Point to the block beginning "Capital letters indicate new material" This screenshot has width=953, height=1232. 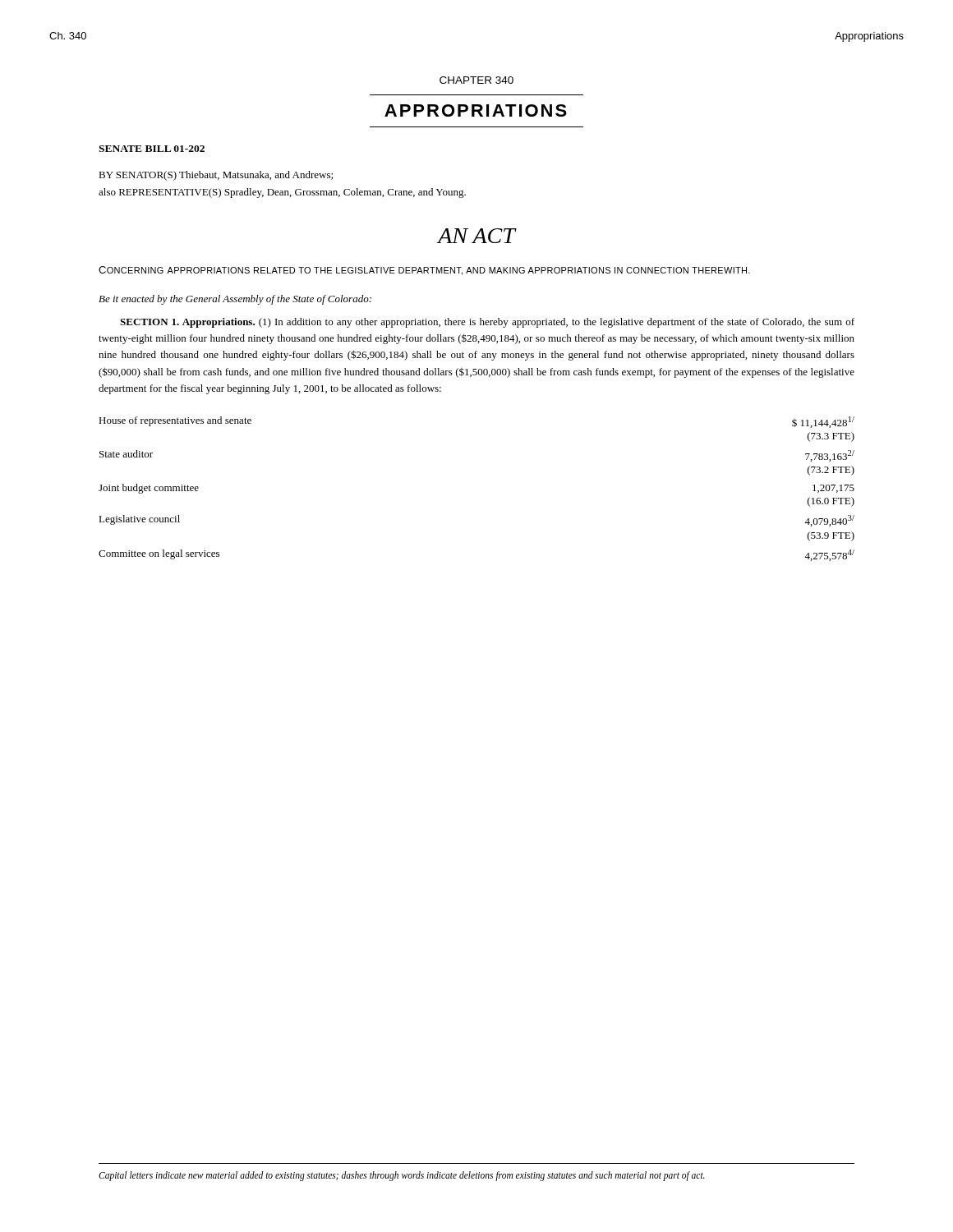point(402,1175)
